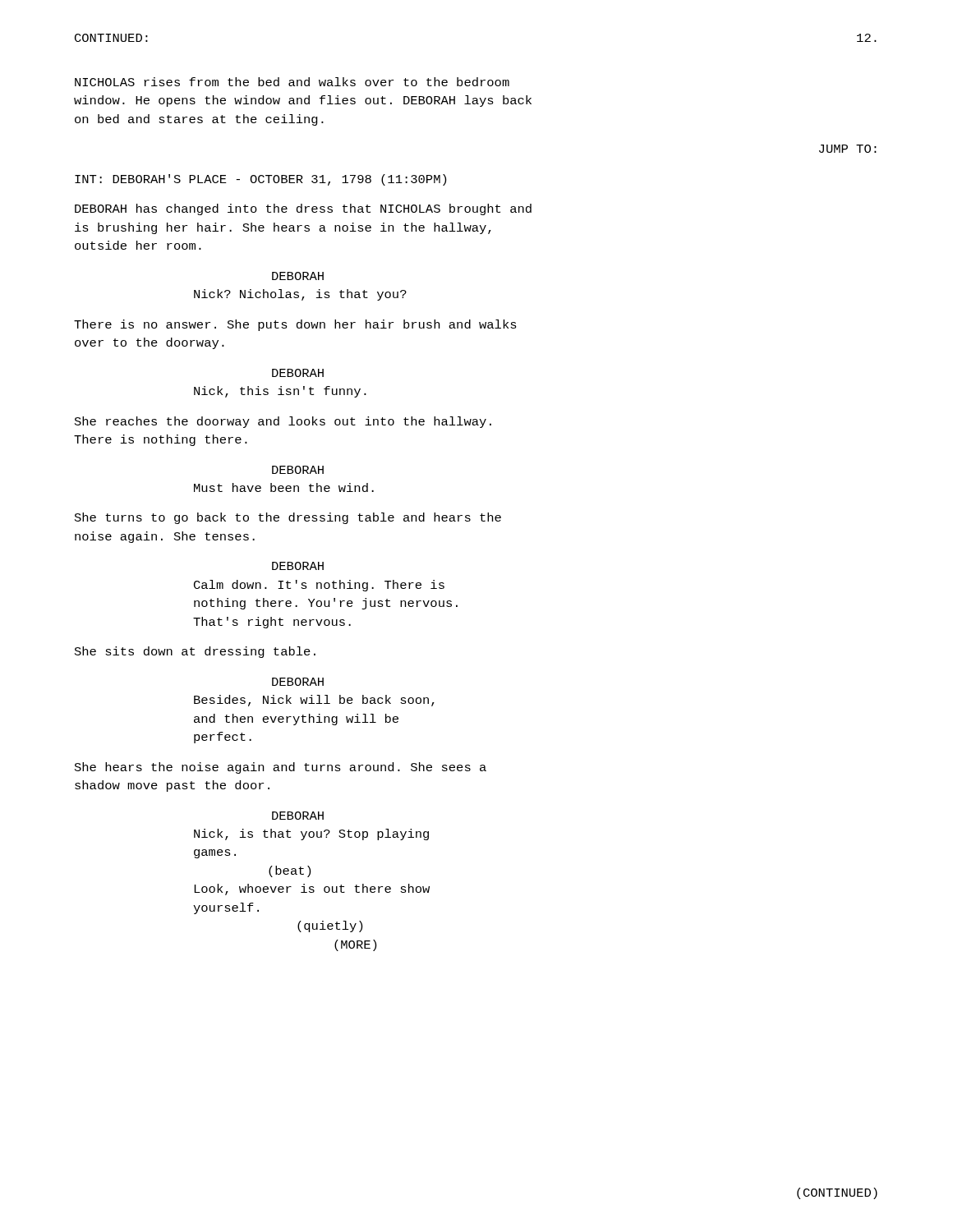Viewport: 953px width, 1232px height.
Task: Locate the text block starting "Nick? Nicholas, is that you?"
Action: pos(300,295)
